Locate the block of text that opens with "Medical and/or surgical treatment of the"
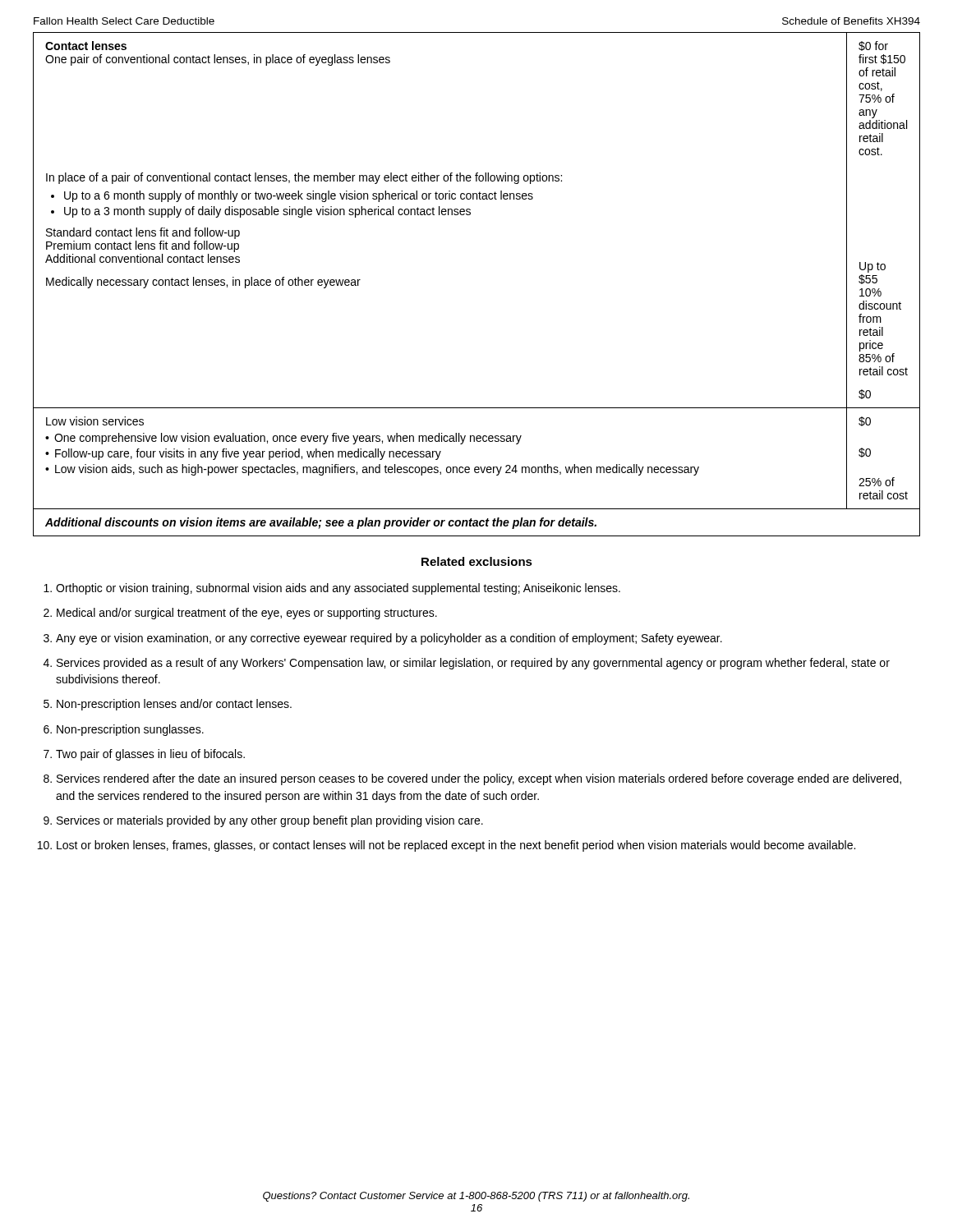Image resolution: width=953 pixels, height=1232 pixels. pyautogui.click(x=247, y=613)
